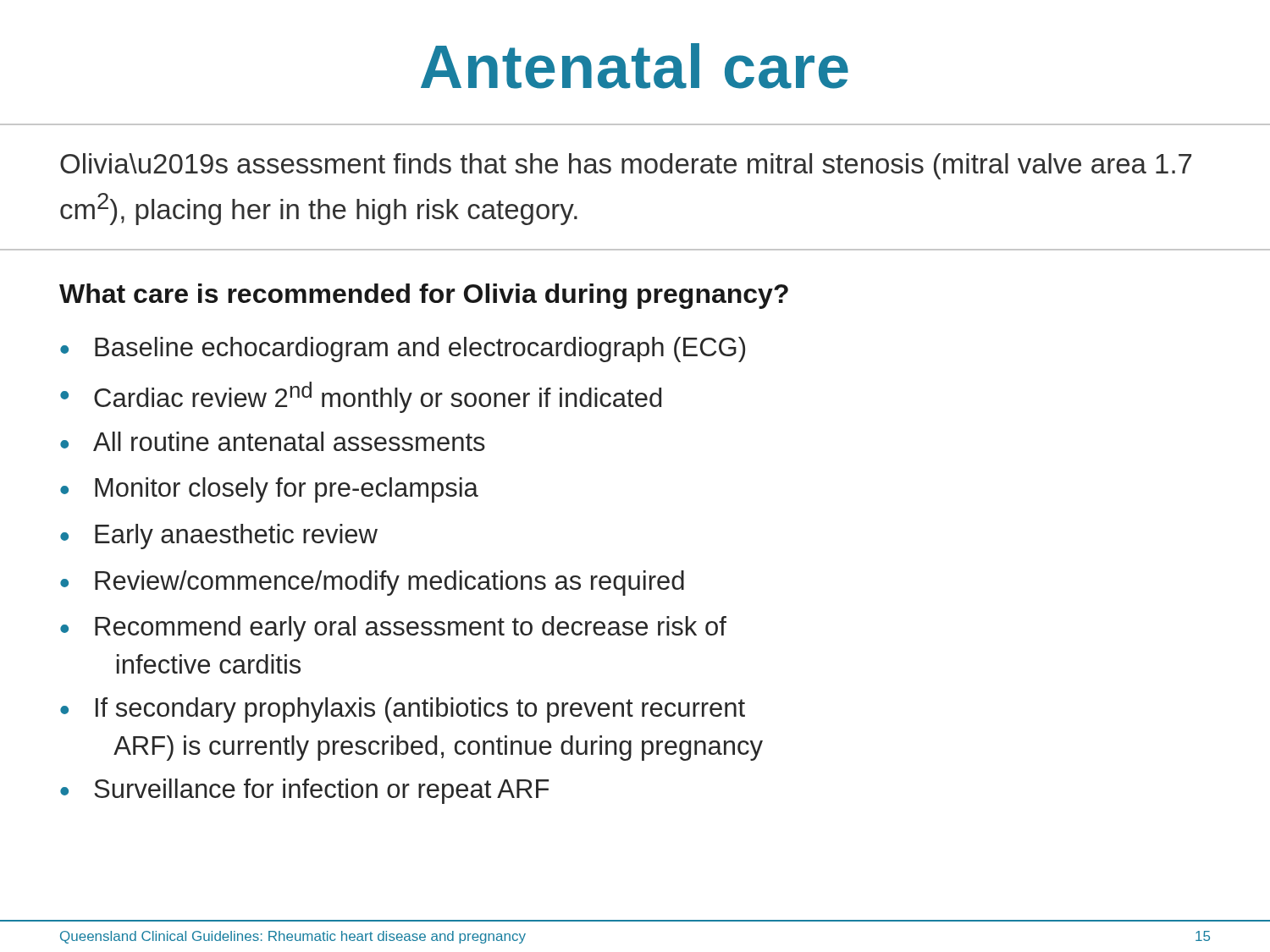Navigate to the text starting "What care is recommended for Olivia"

pyautogui.click(x=424, y=293)
